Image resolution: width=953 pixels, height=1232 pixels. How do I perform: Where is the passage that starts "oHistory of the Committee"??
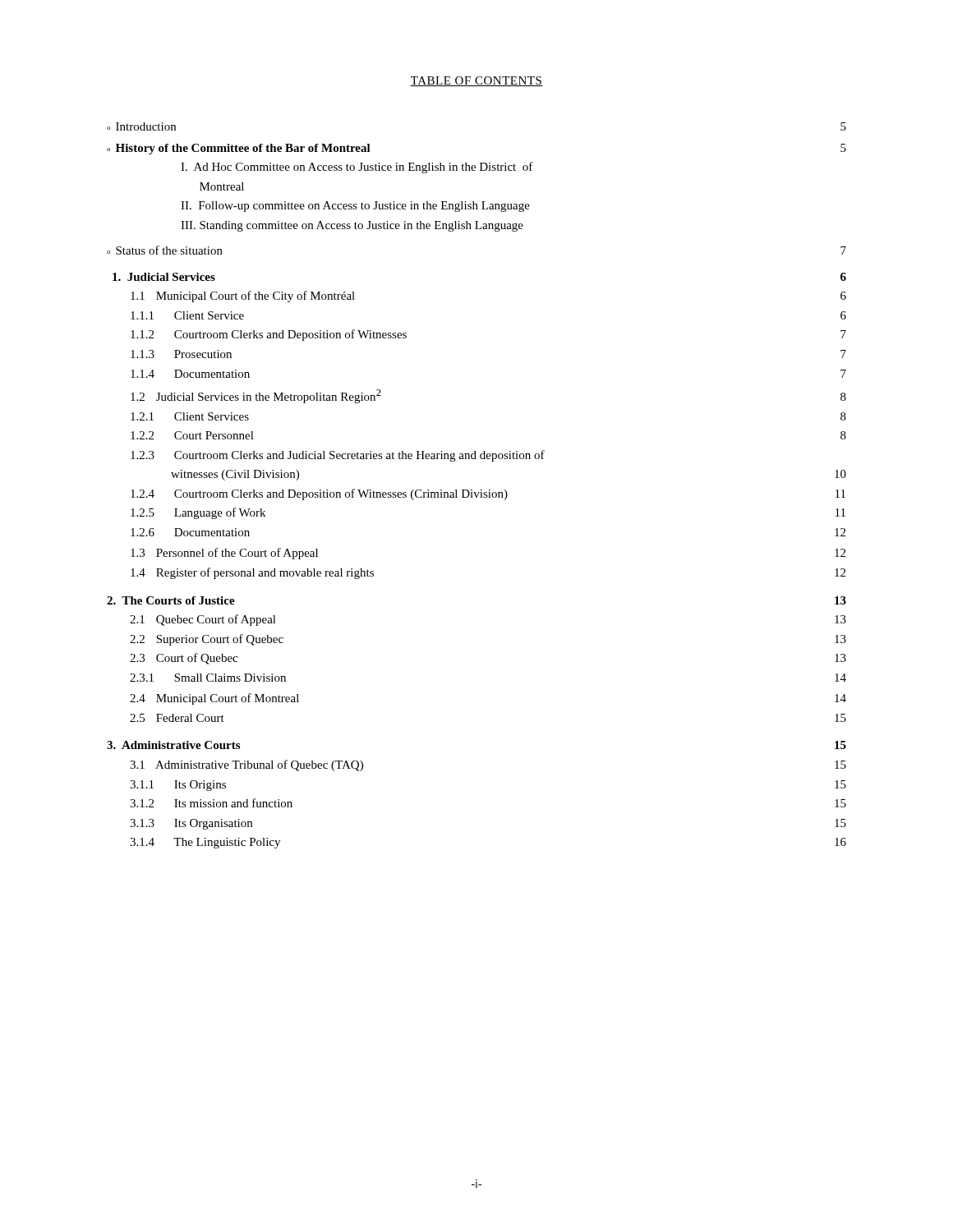pos(233,149)
